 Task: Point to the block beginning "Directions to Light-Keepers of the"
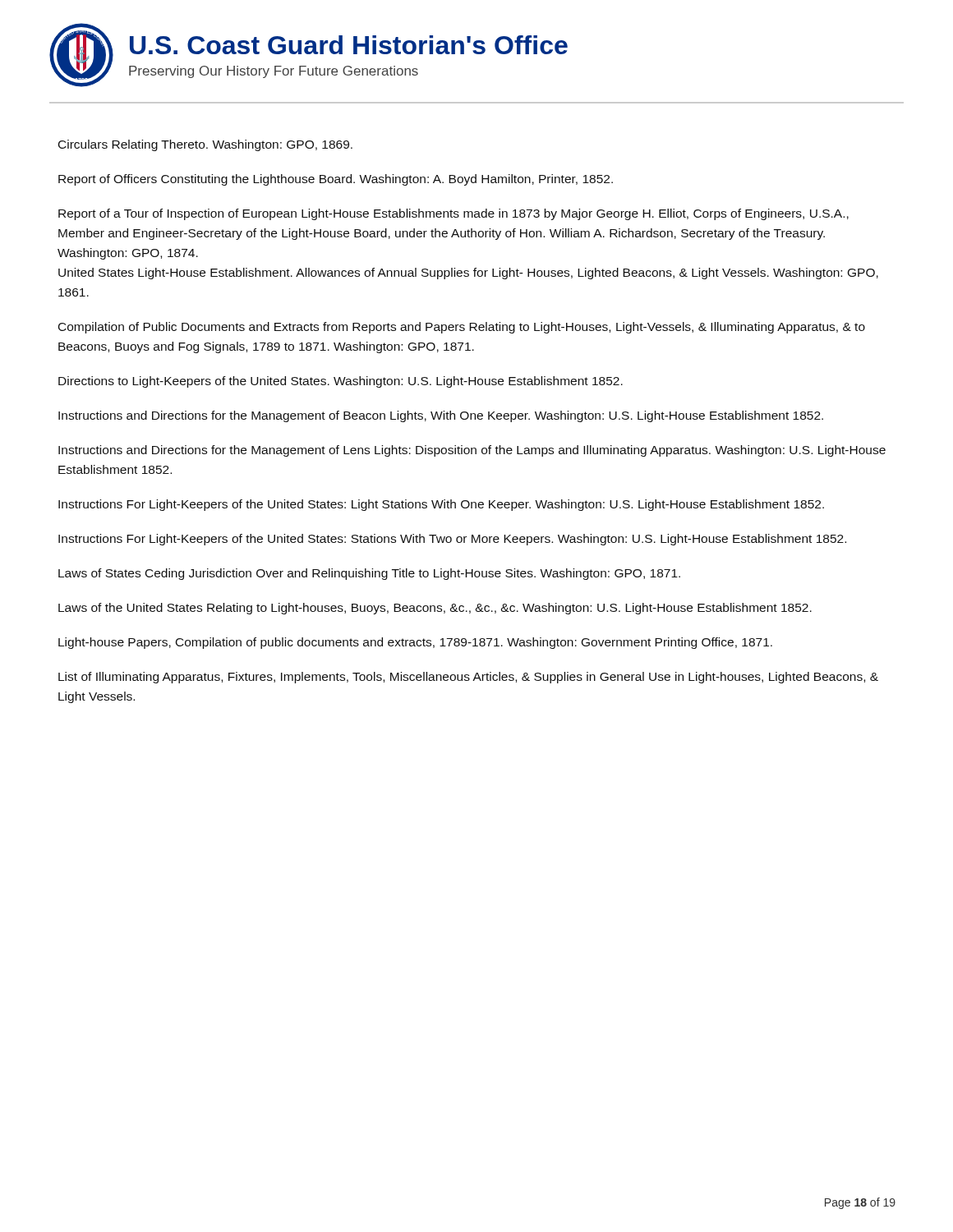click(340, 381)
